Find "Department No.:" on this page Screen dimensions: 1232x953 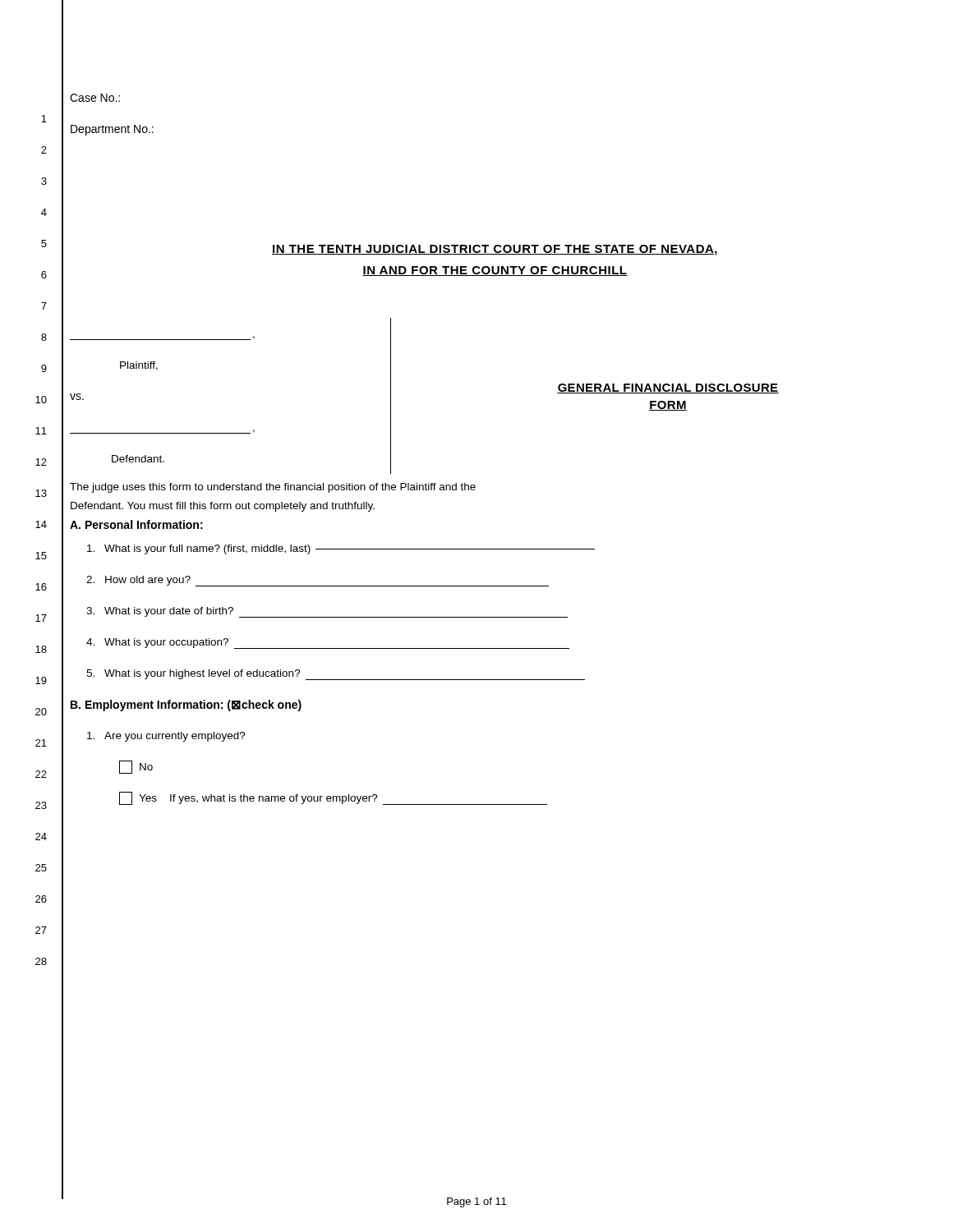[112, 129]
